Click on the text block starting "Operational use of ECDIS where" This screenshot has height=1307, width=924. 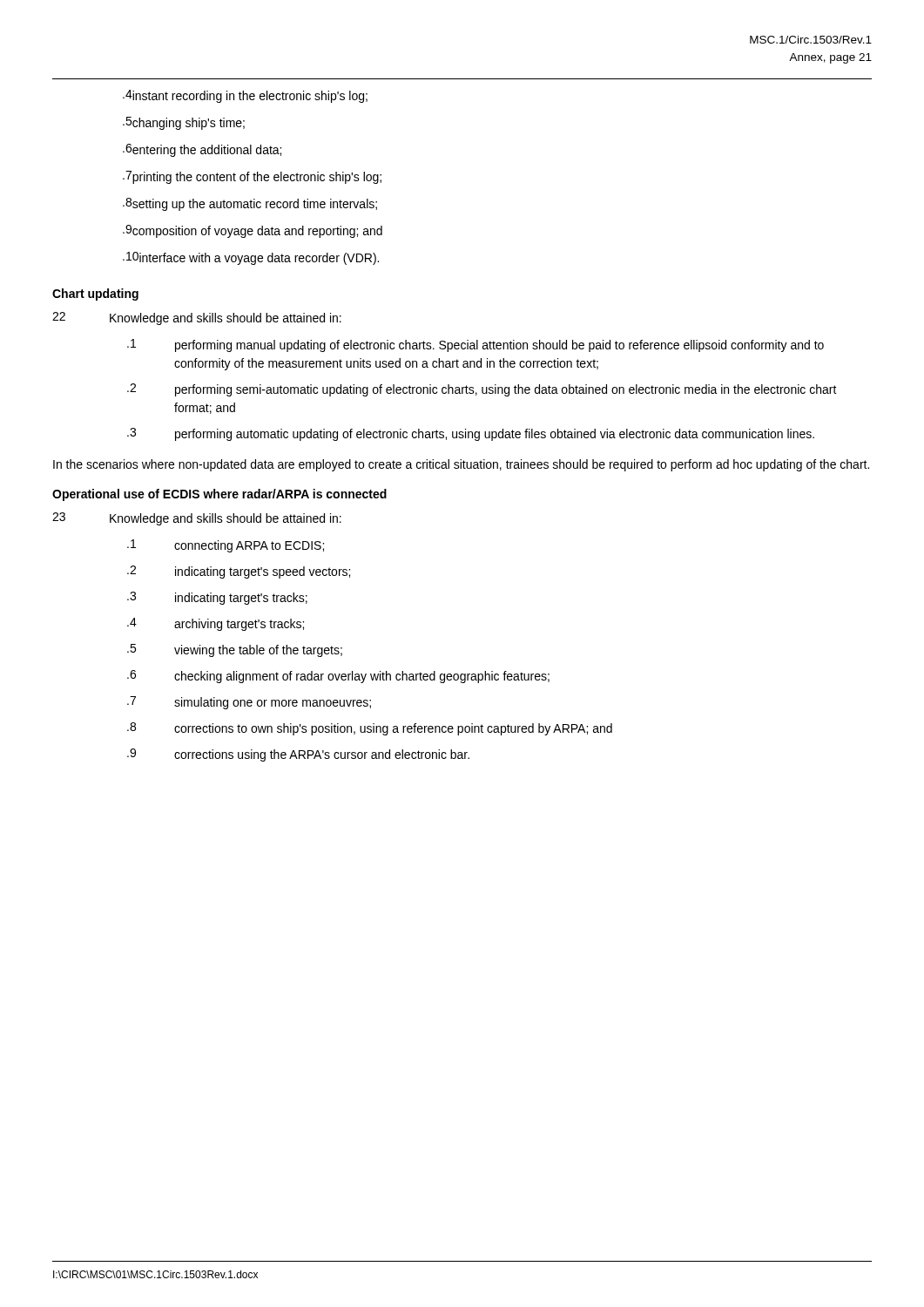click(x=220, y=494)
